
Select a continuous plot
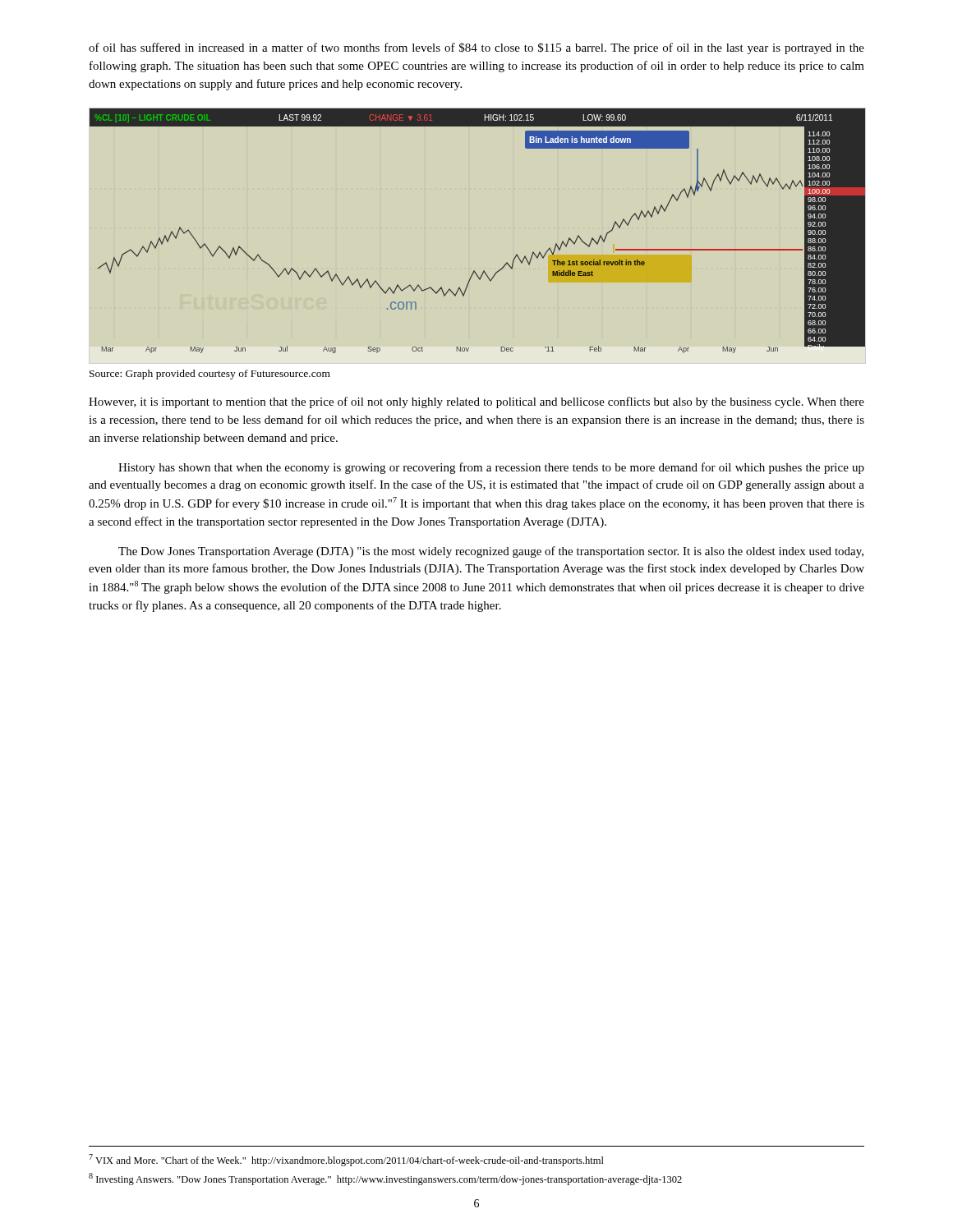477,236
